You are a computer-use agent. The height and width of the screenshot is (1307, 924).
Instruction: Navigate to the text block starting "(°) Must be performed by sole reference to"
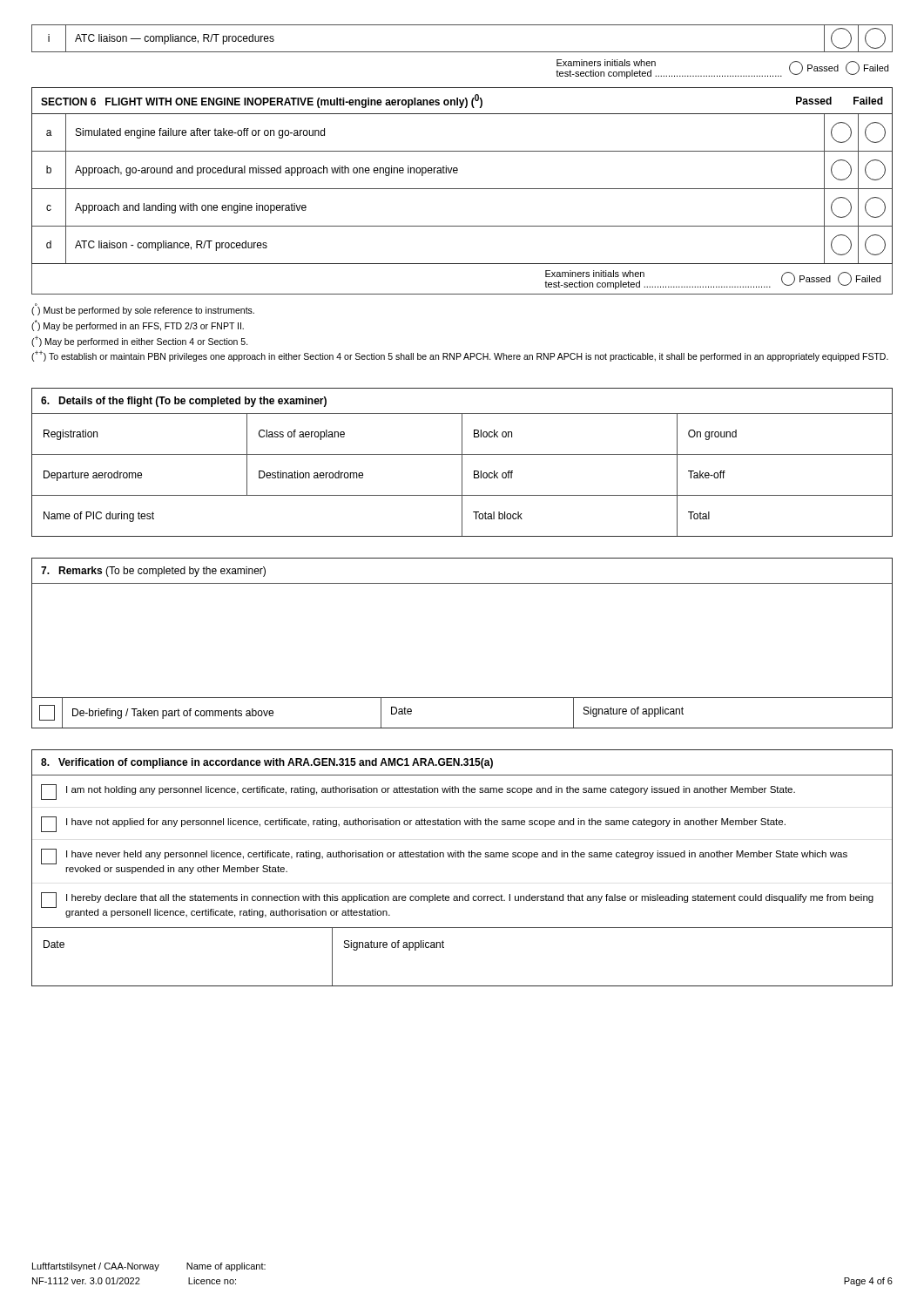(143, 309)
